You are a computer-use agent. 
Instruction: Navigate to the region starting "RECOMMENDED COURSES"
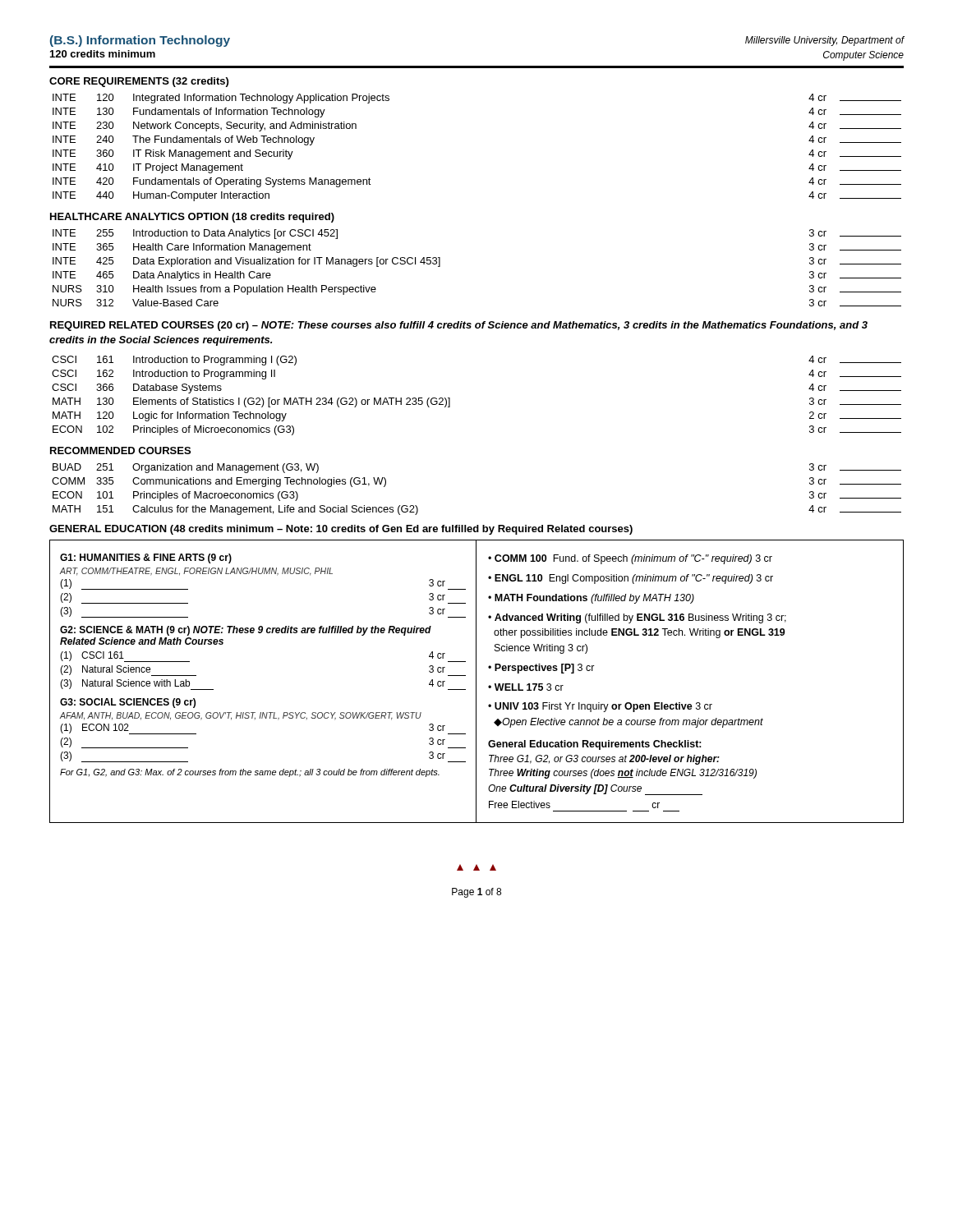tap(120, 451)
